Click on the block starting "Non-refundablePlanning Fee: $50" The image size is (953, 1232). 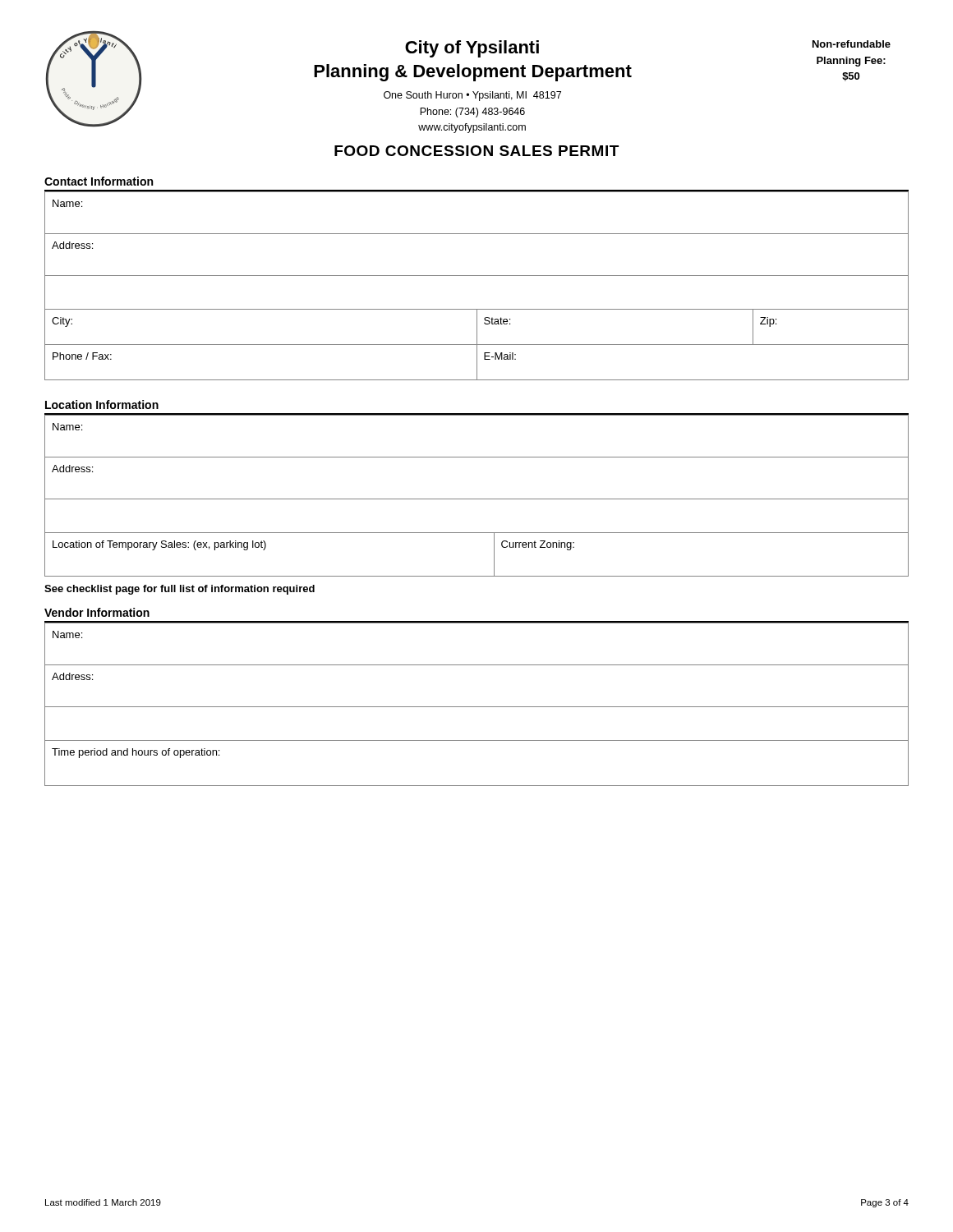point(851,60)
